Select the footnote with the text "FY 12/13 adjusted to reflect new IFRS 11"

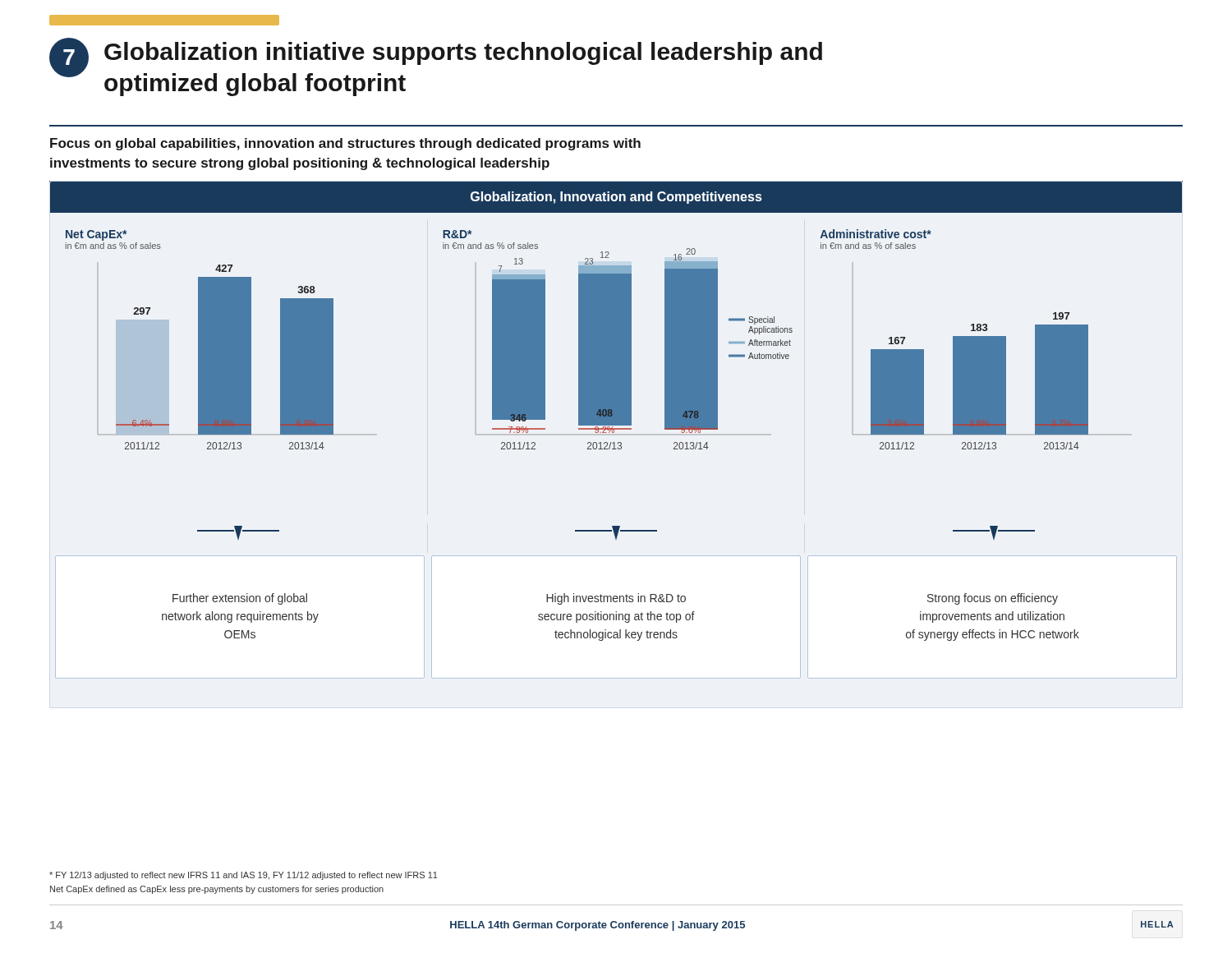coord(243,882)
